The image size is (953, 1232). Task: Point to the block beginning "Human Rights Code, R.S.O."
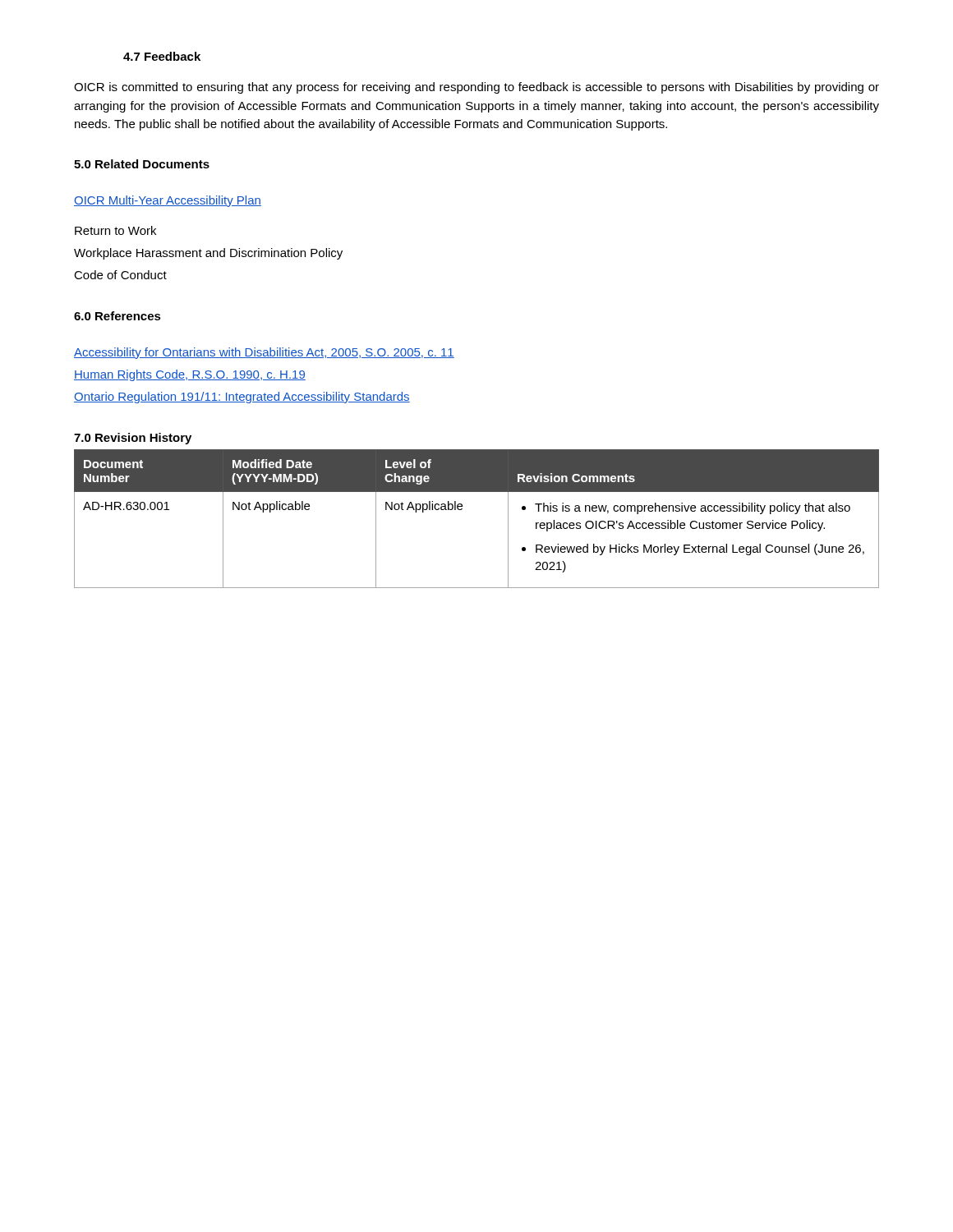click(190, 375)
